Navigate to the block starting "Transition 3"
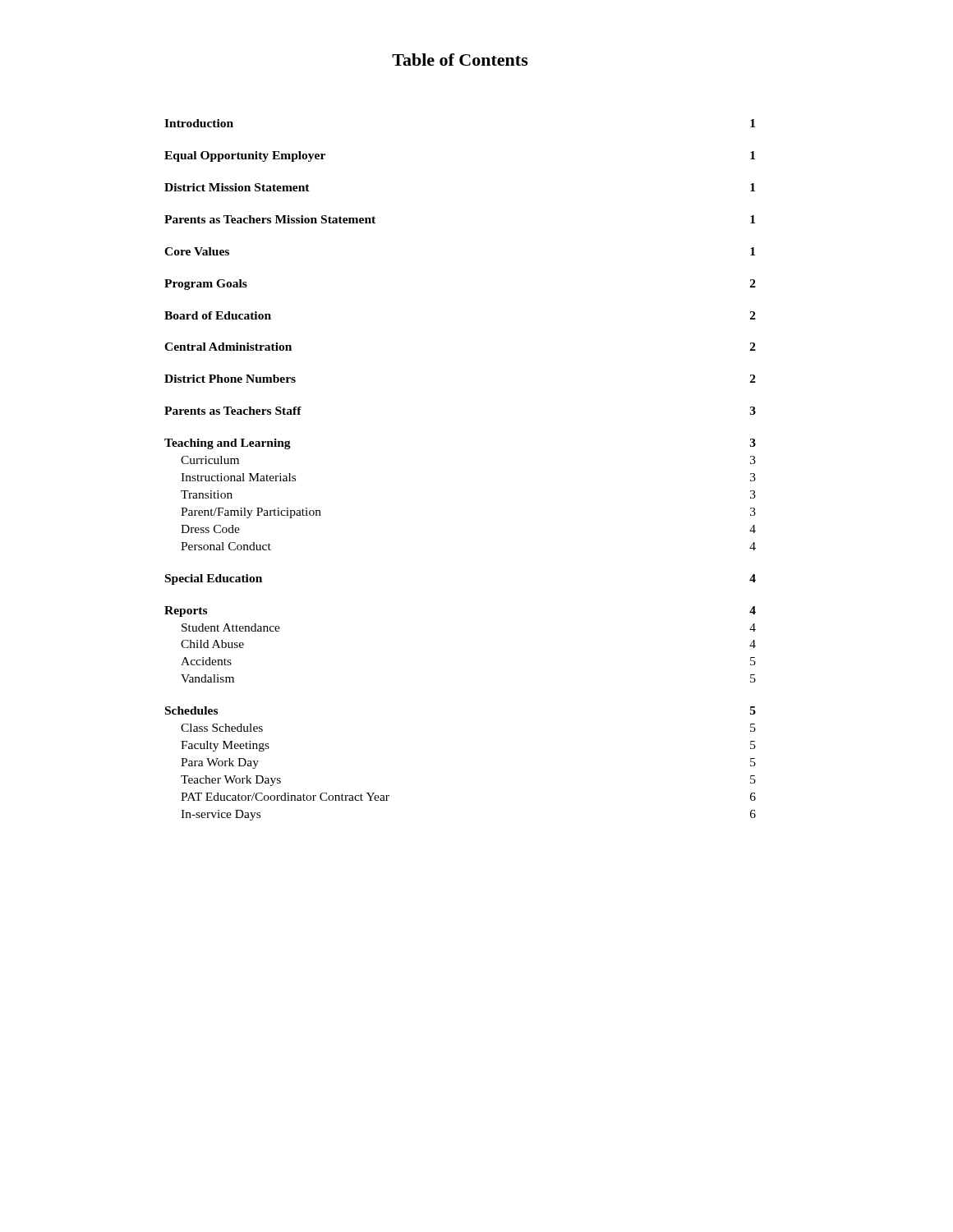Image resolution: width=953 pixels, height=1232 pixels. [x=207, y=495]
